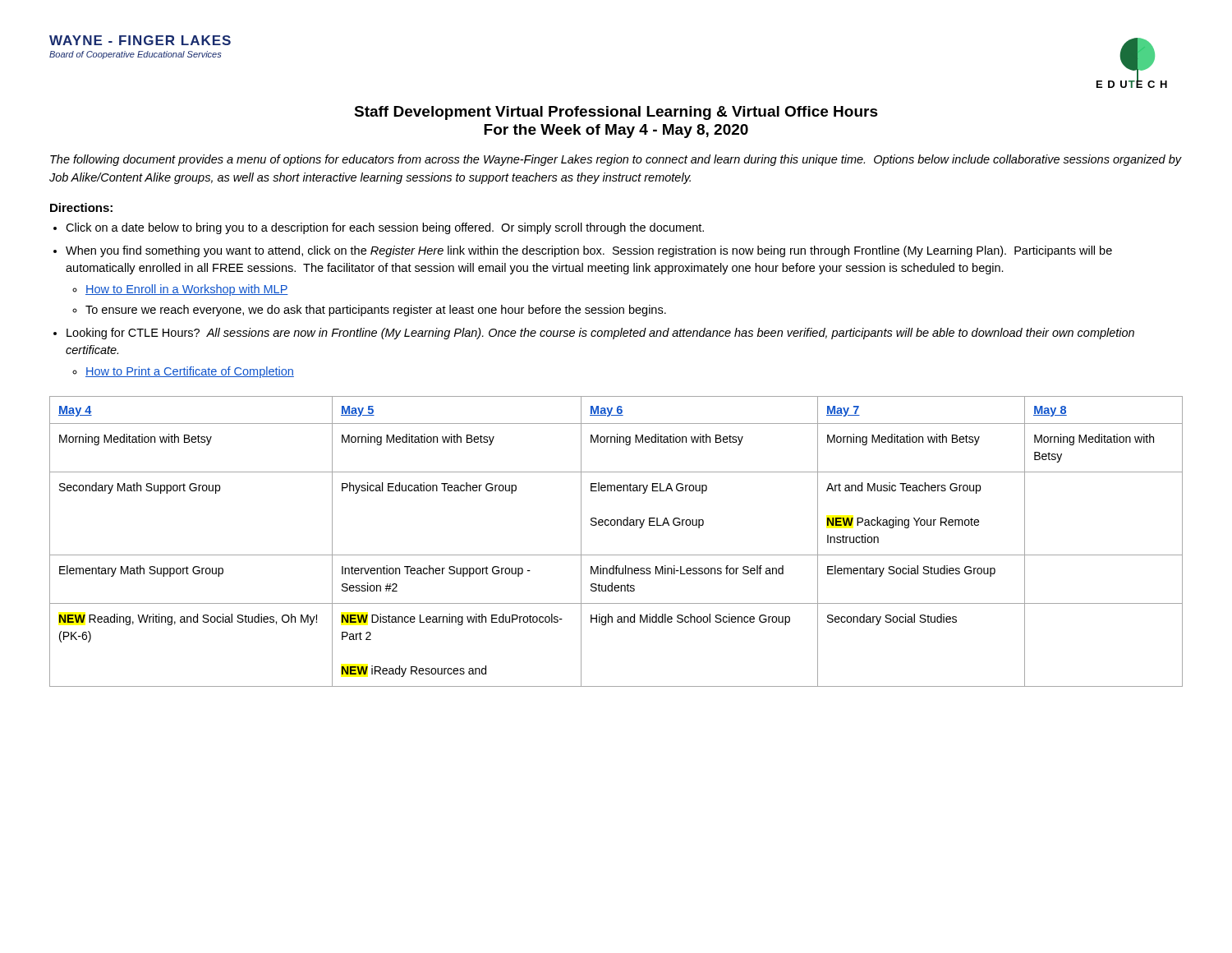
Task: Locate the logo
Action: coord(1138,64)
